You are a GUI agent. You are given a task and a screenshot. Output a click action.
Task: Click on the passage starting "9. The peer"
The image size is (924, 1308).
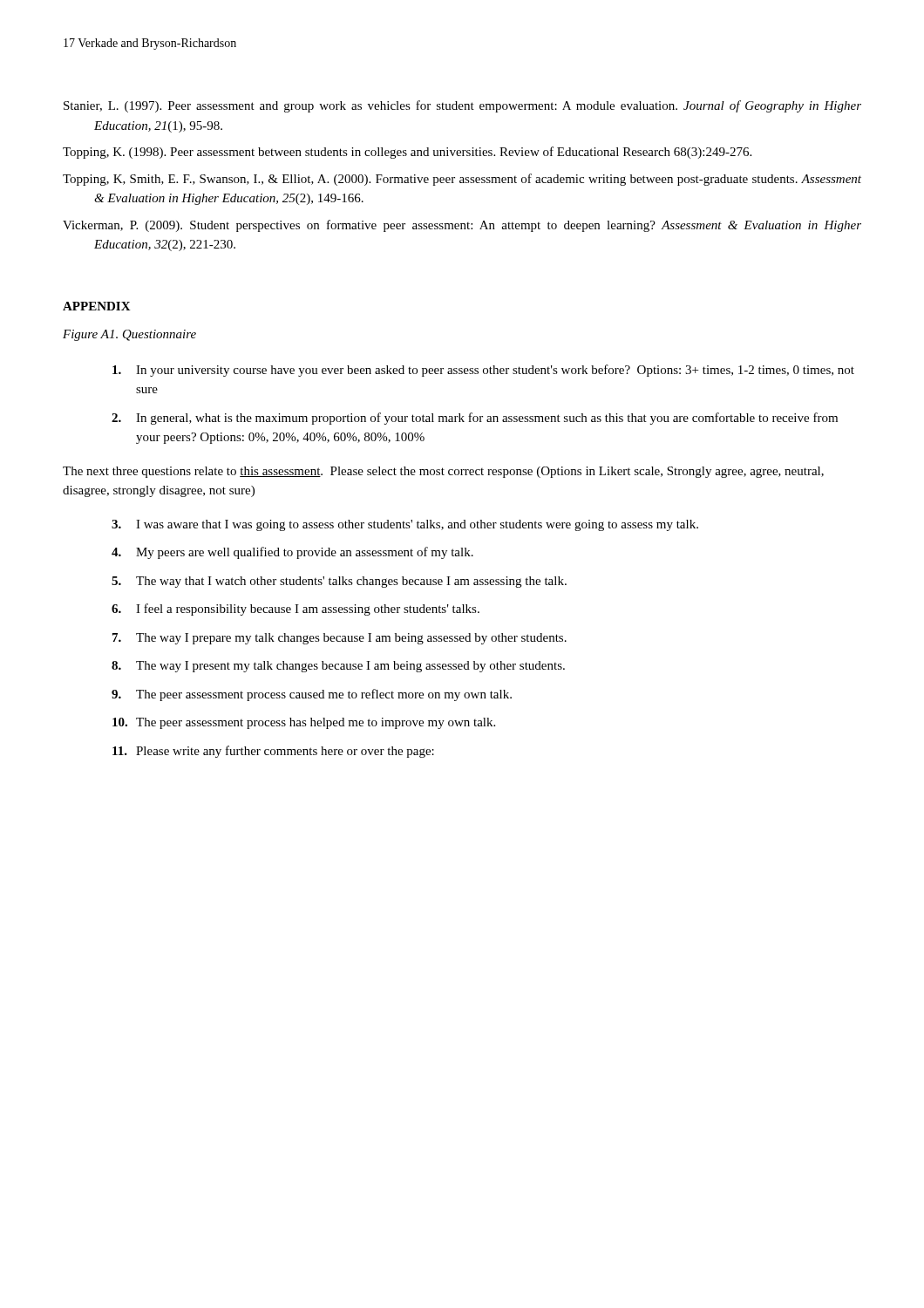(486, 694)
